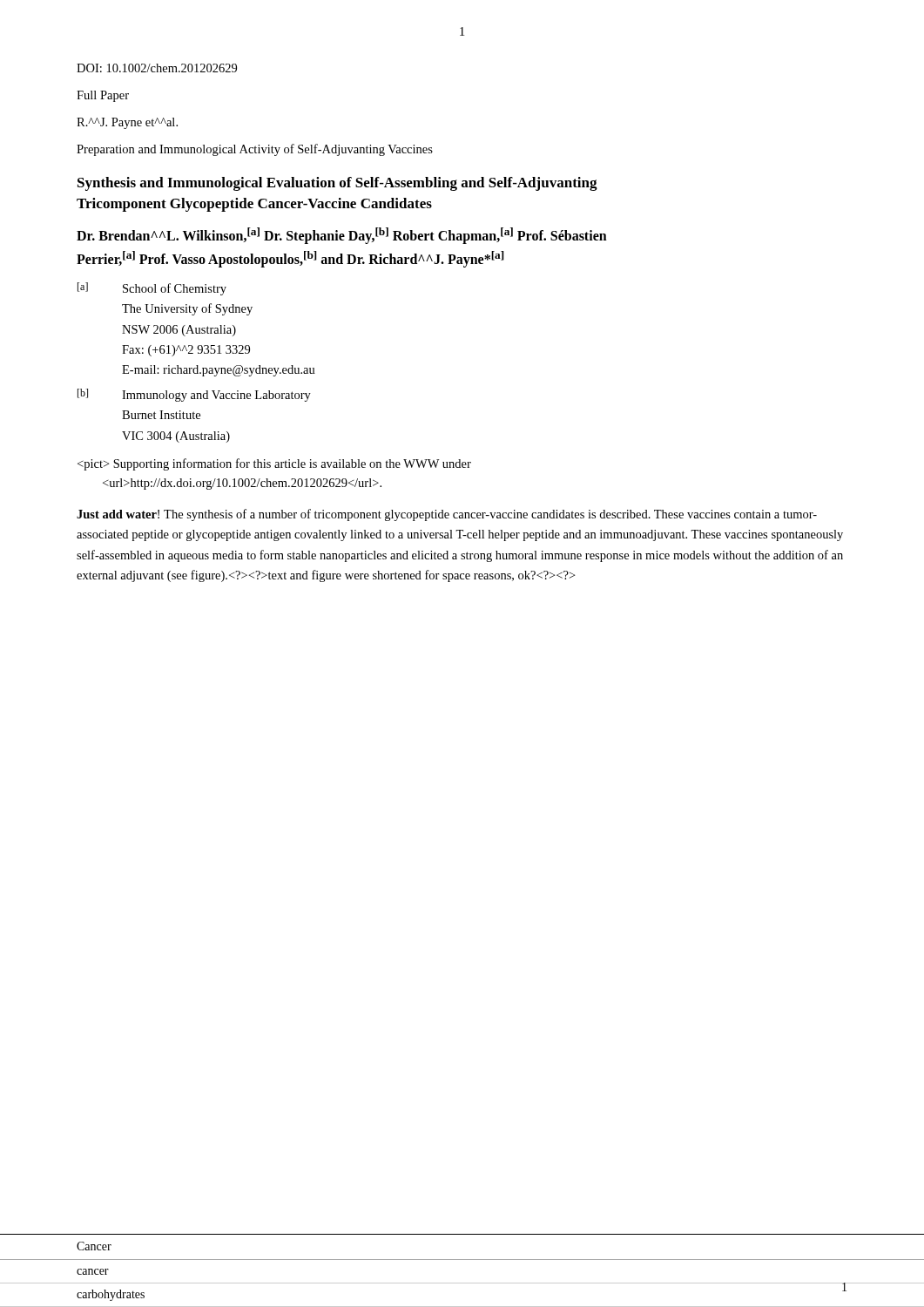Click on the passage starting "DOI: 10.1002/chem.201202629"
924x1307 pixels.
(x=157, y=68)
